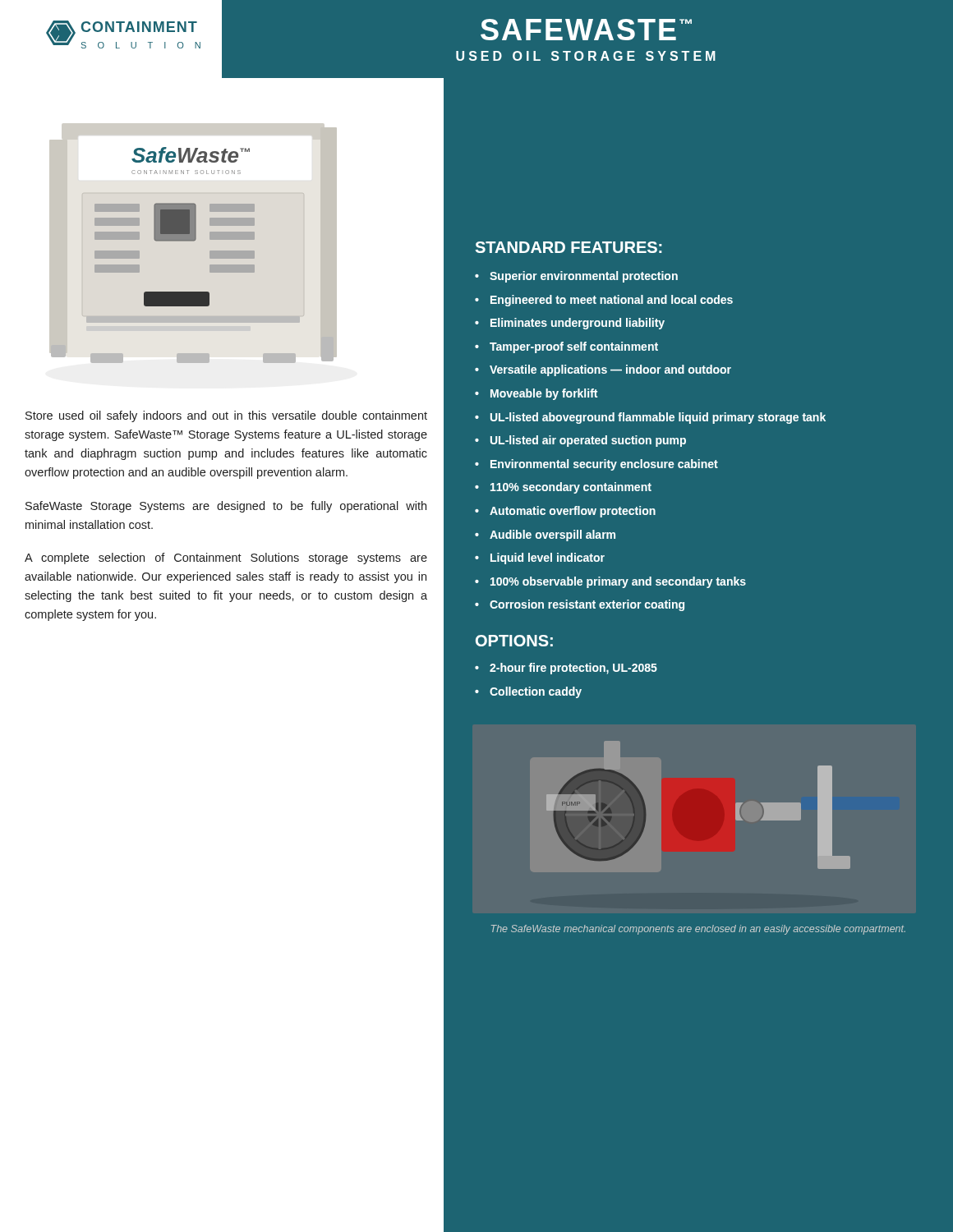
Task: Navigate to the text starting "The SafeWaste mechanical components are enclosed"
Action: [x=698, y=929]
